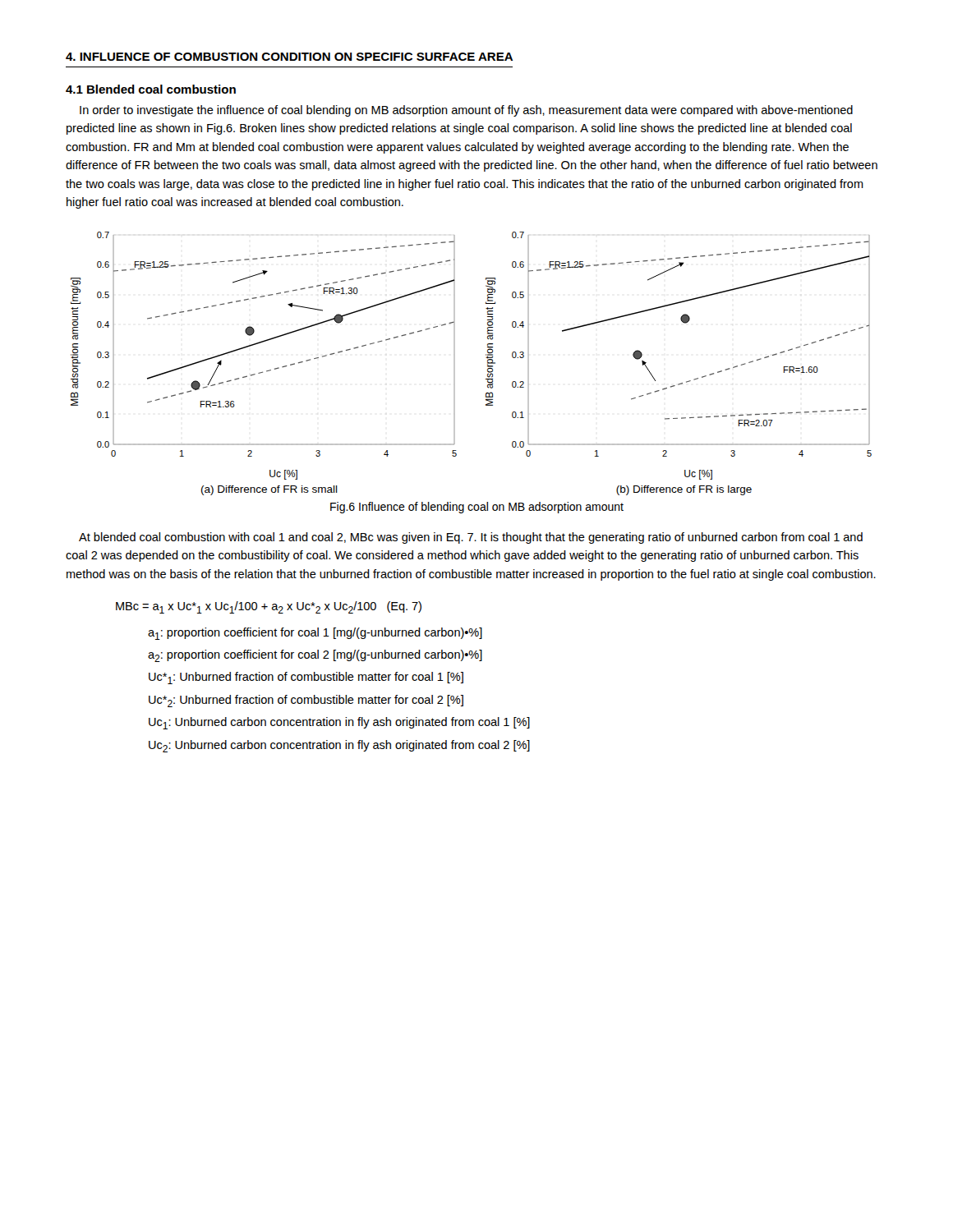Locate the text block starting "Fig.6 Influence of blending coal"
This screenshot has width=953, height=1232.
point(476,507)
